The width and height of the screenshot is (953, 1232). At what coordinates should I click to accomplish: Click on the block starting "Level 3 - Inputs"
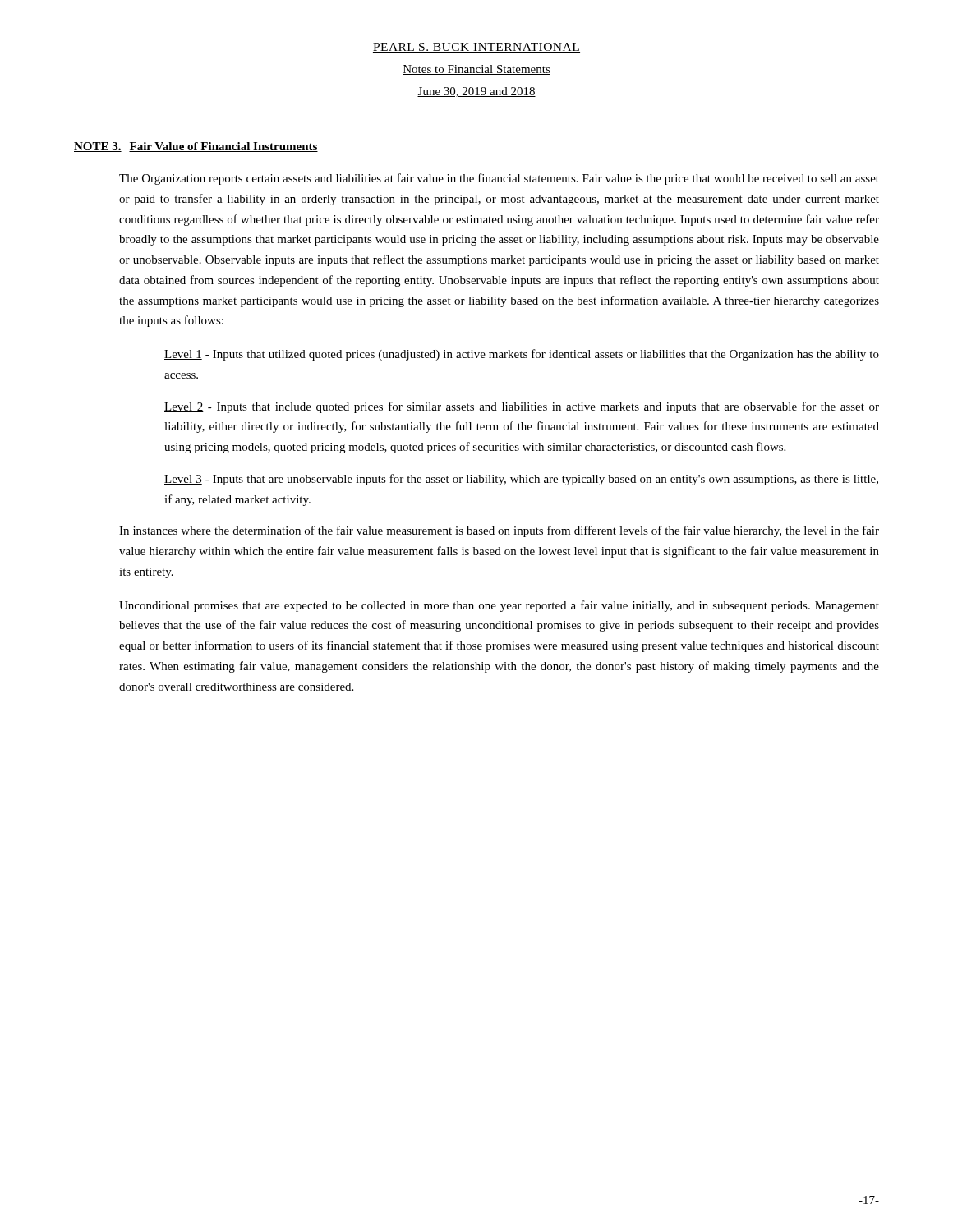pos(522,489)
